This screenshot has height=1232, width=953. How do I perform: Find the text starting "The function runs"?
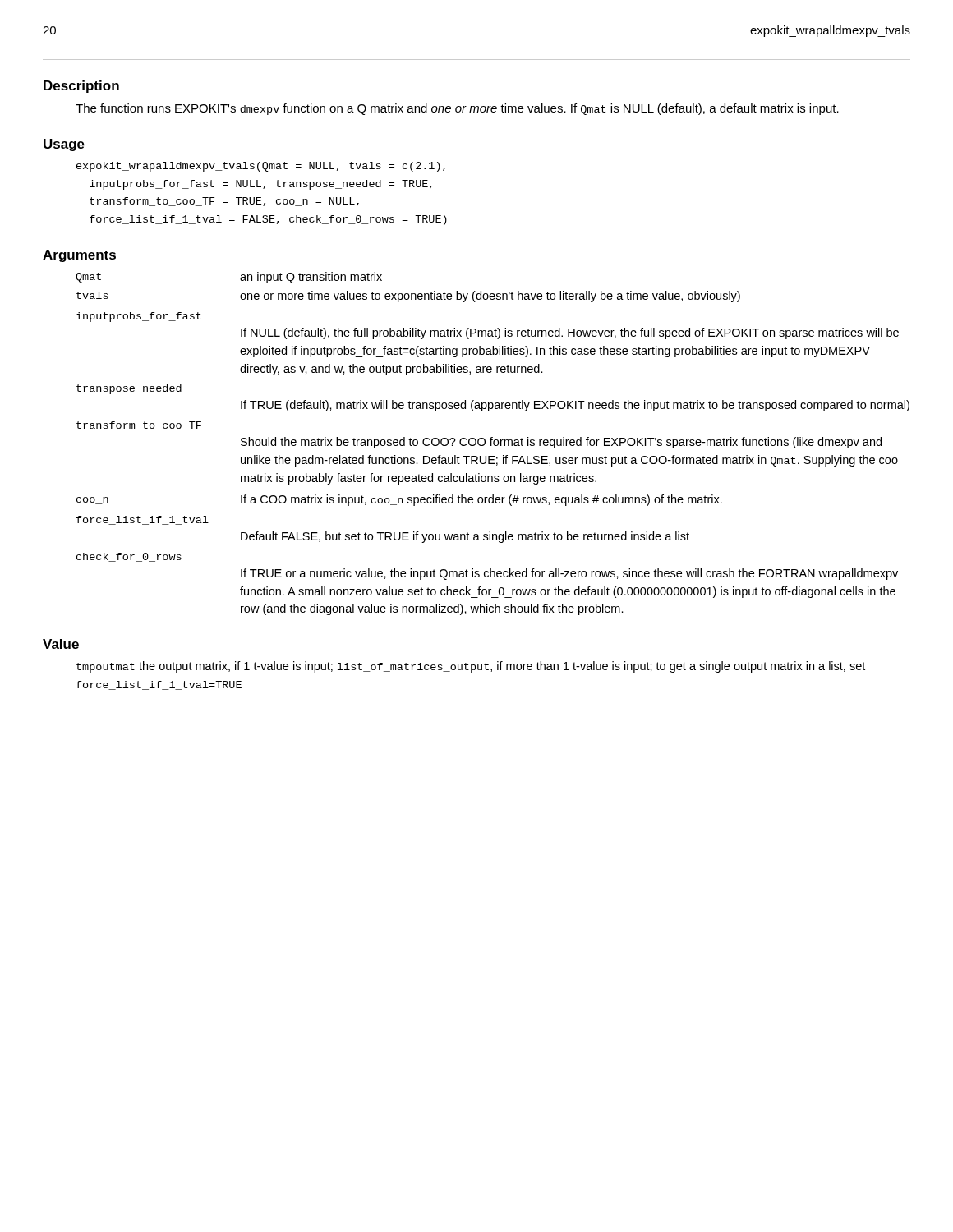457,108
